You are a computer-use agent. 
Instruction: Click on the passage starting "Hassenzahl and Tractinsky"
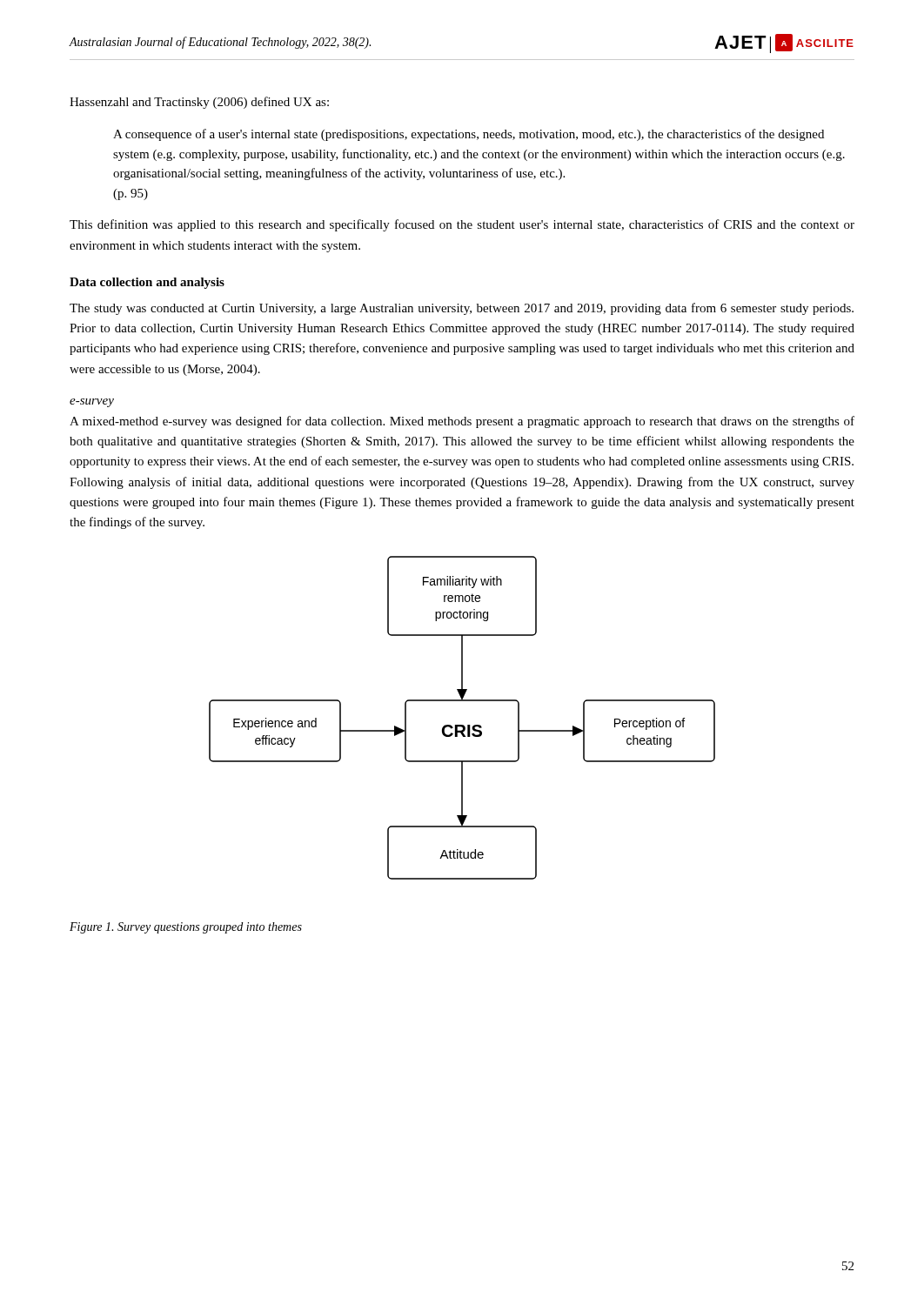(200, 102)
